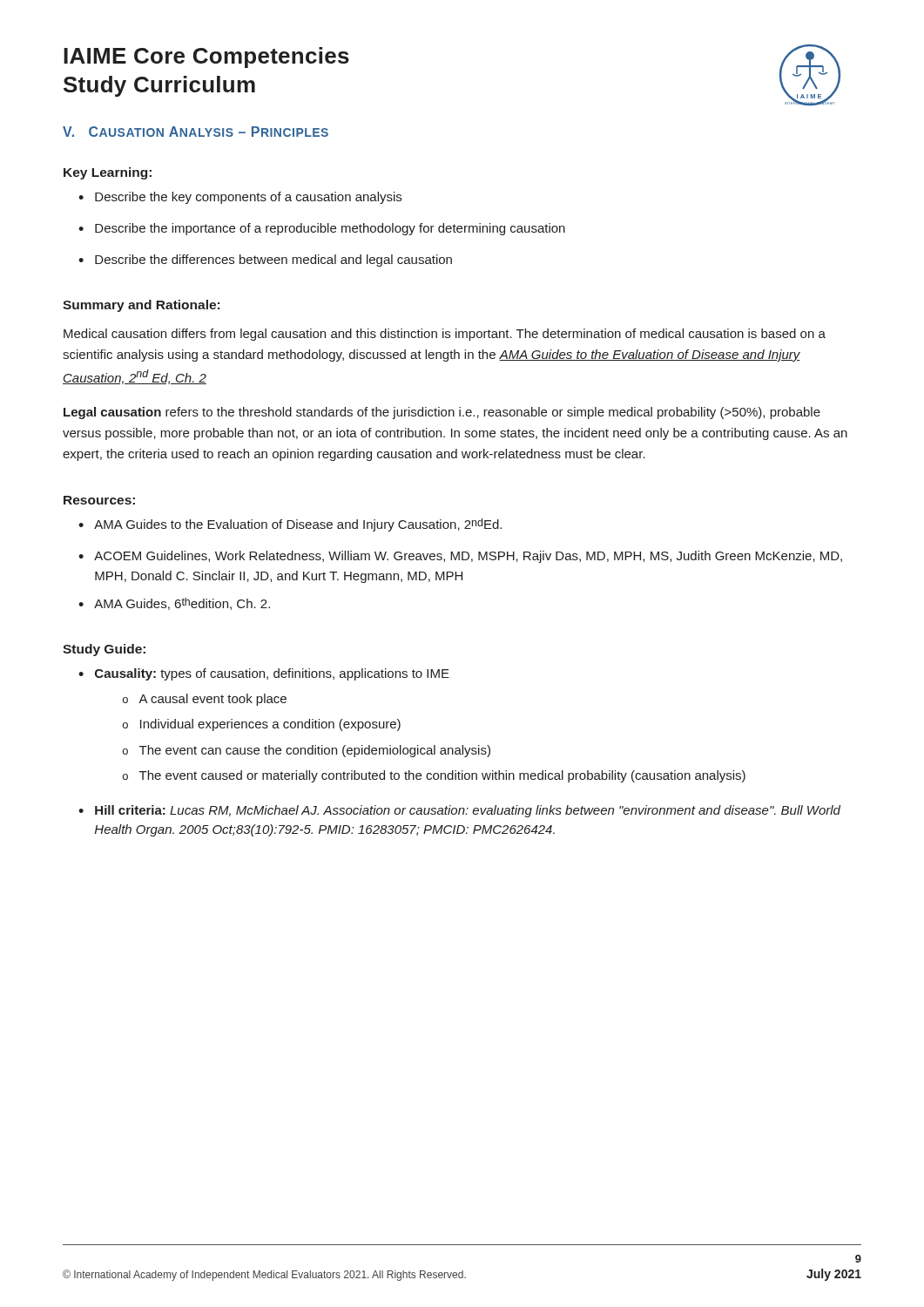Find the section header with the text "Summary and Rationale:"
Screen dimensions: 1307x924
(x=142, y=305)
